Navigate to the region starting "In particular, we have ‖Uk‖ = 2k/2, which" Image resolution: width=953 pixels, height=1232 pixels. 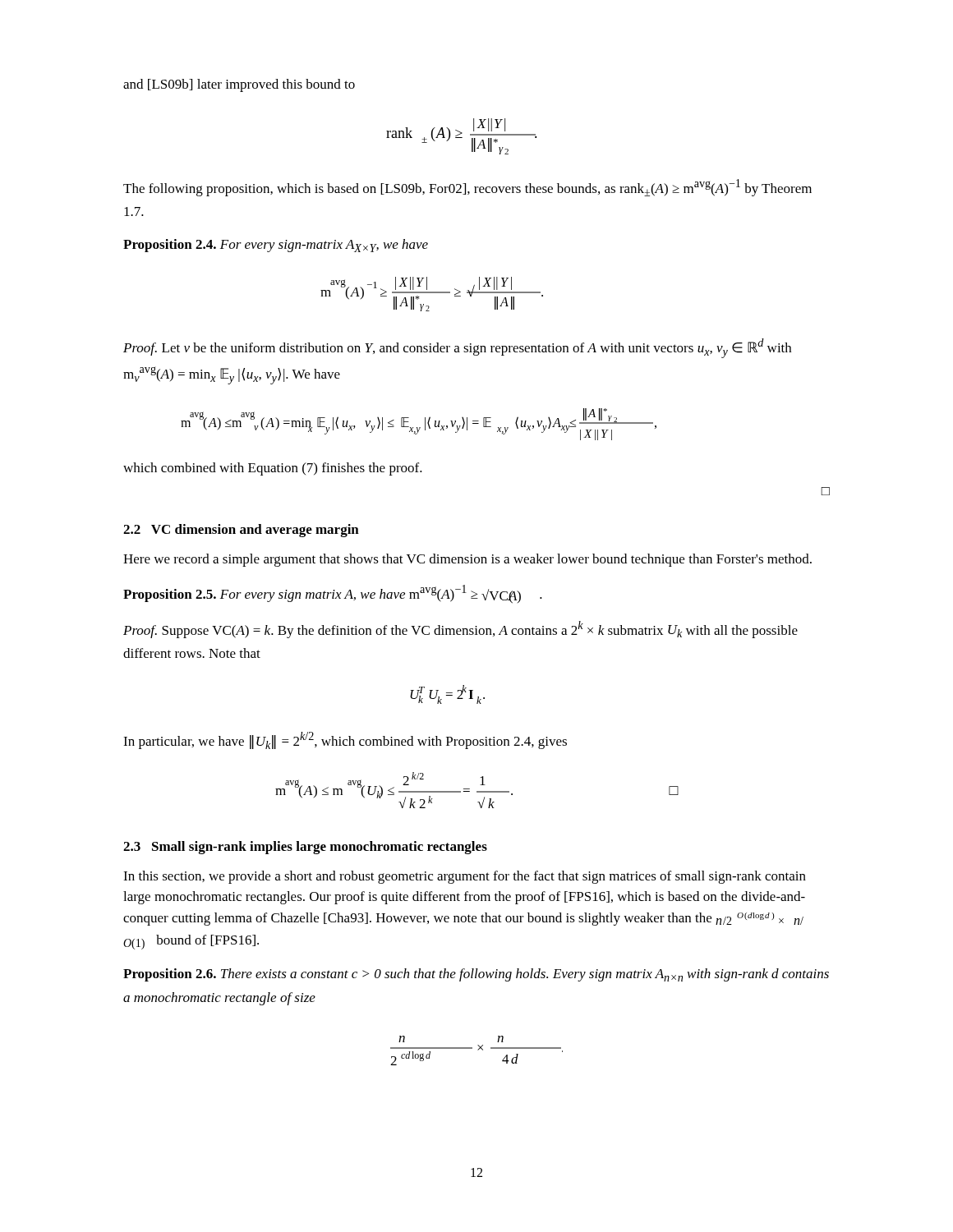pyautogui.click(x=345, y=741)
